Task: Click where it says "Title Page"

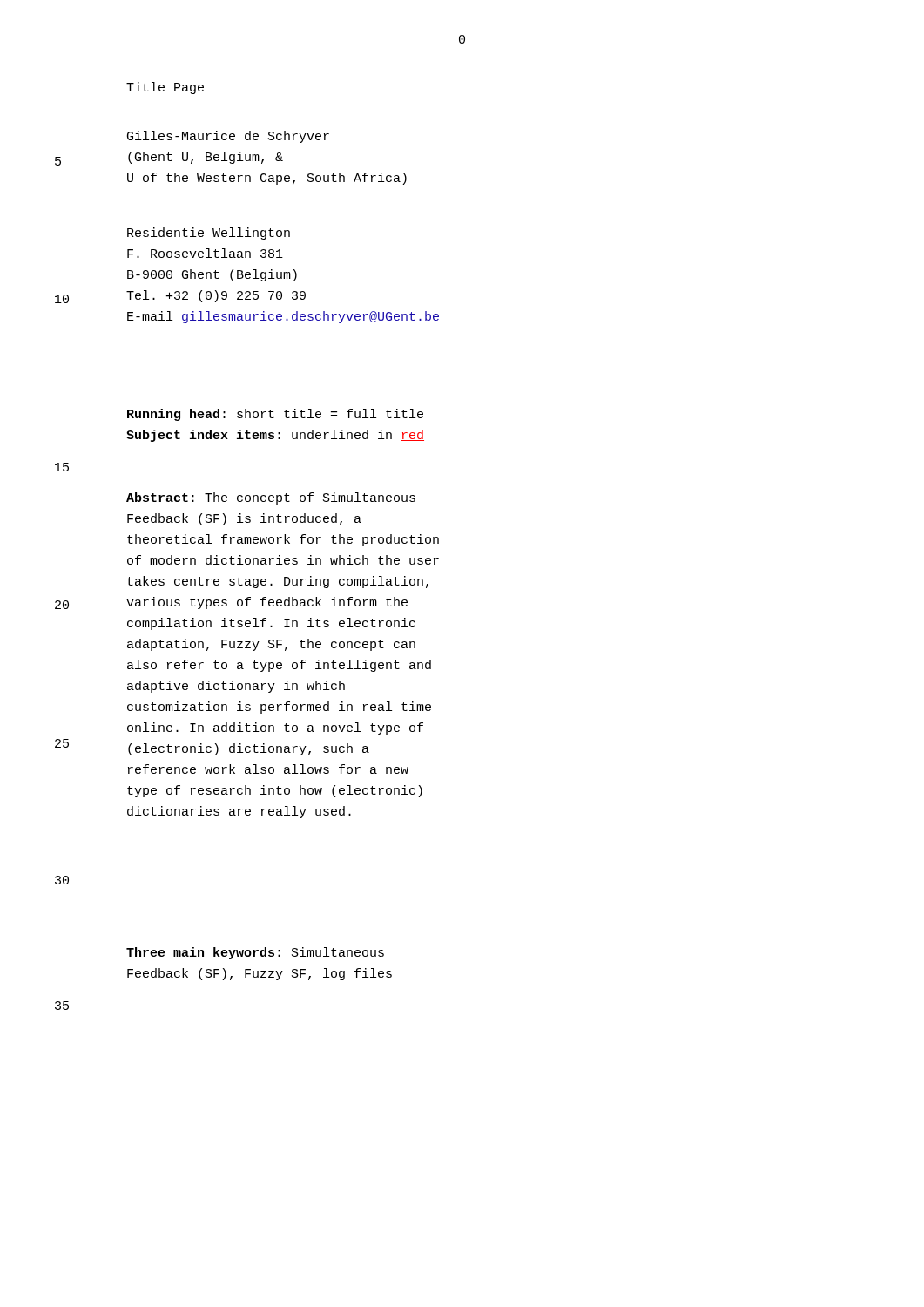Action: (165, 88)
